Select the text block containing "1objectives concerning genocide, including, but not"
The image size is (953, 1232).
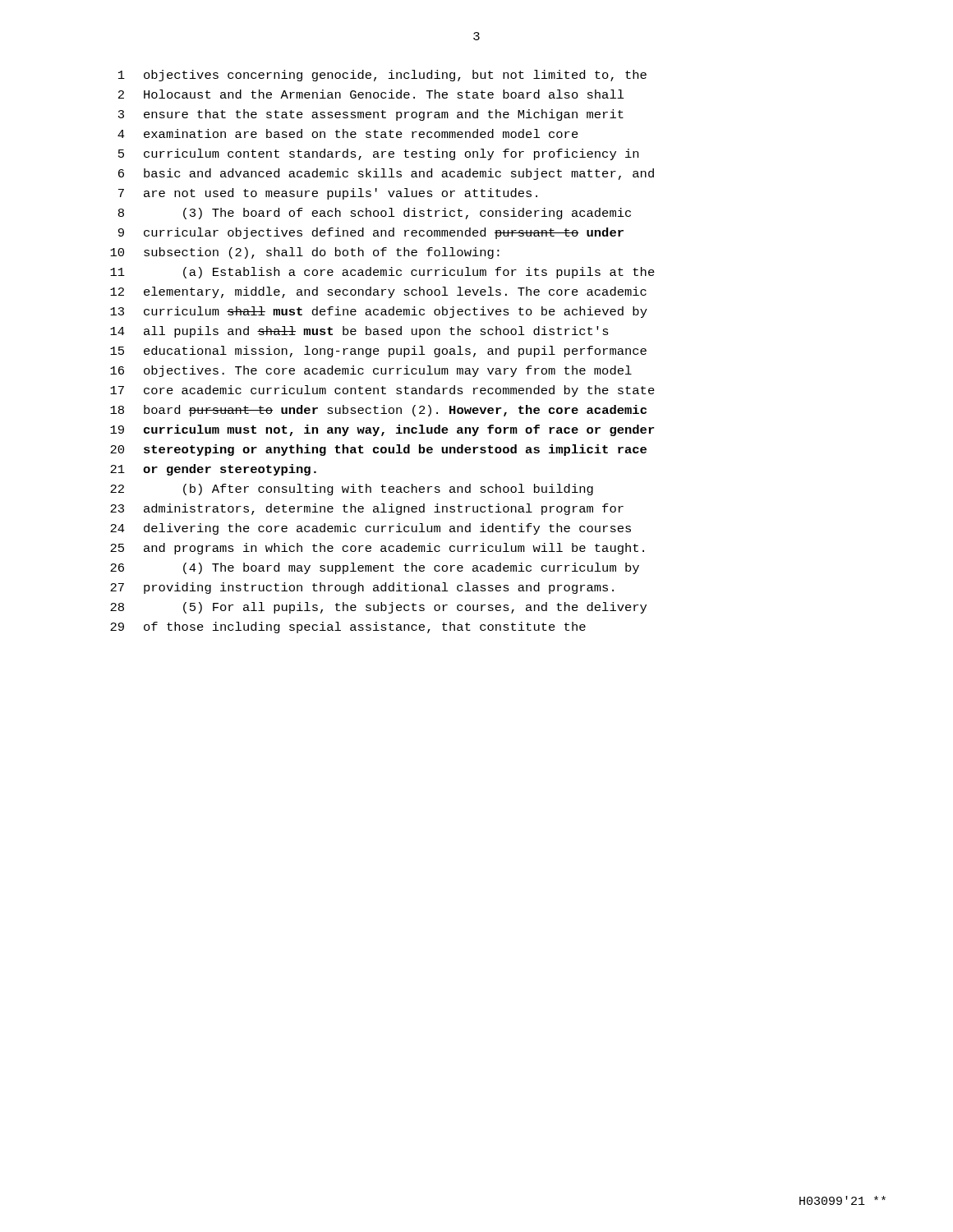(x=493, y=352)
